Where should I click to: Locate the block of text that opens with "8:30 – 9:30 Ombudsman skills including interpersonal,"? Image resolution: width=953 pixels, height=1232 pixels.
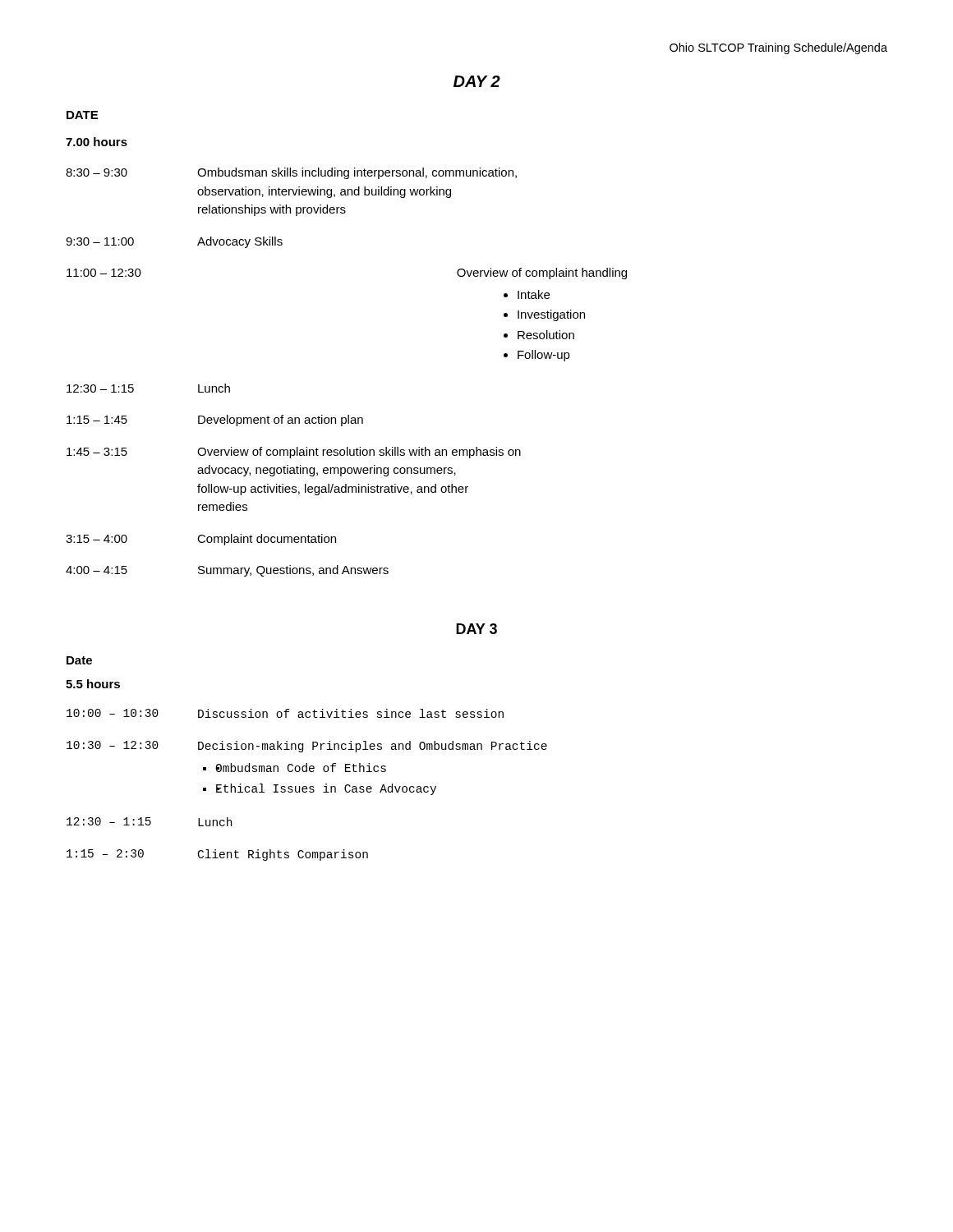point(291,173)
